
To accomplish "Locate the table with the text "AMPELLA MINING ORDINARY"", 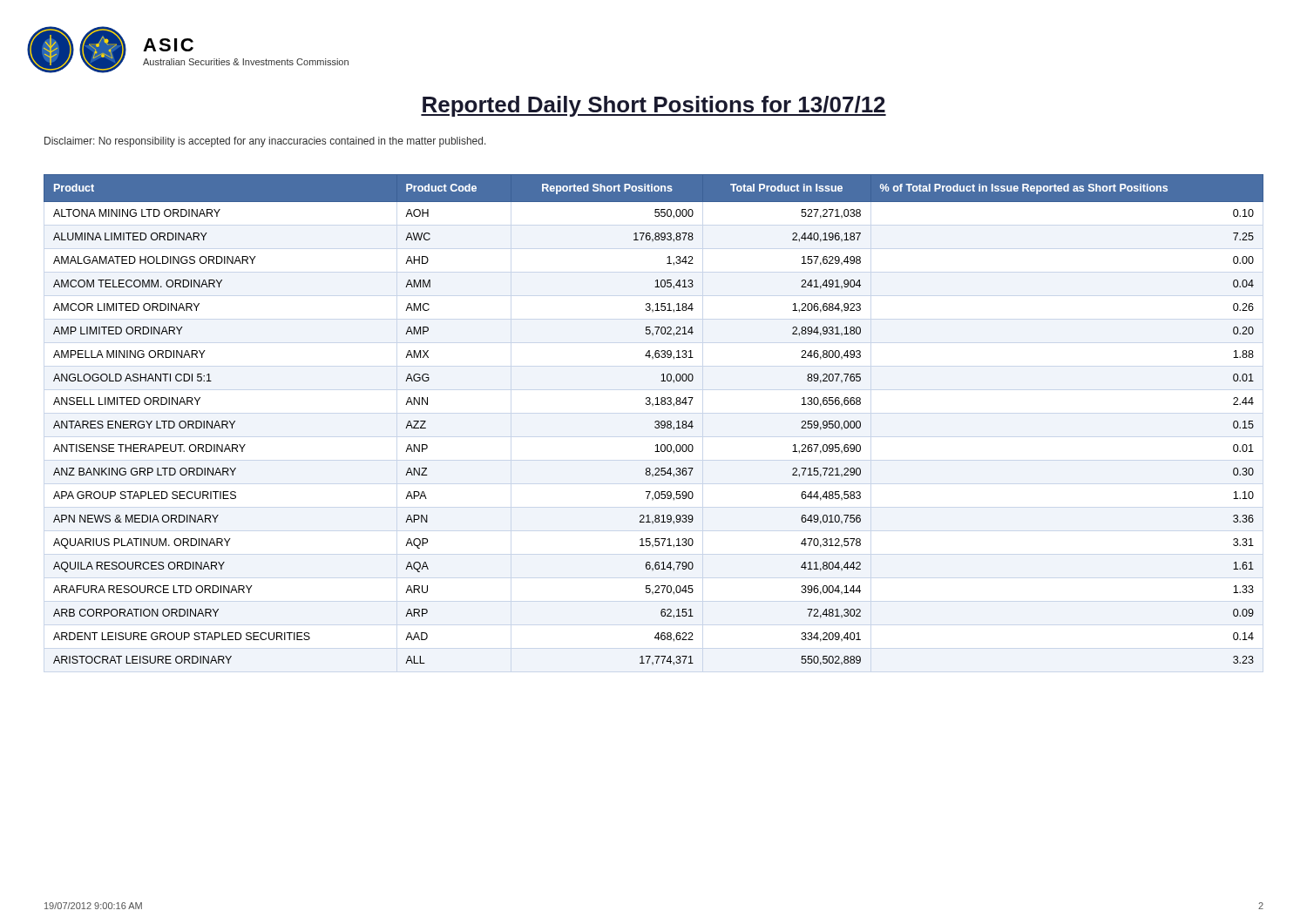I will [x=654, y=423].
